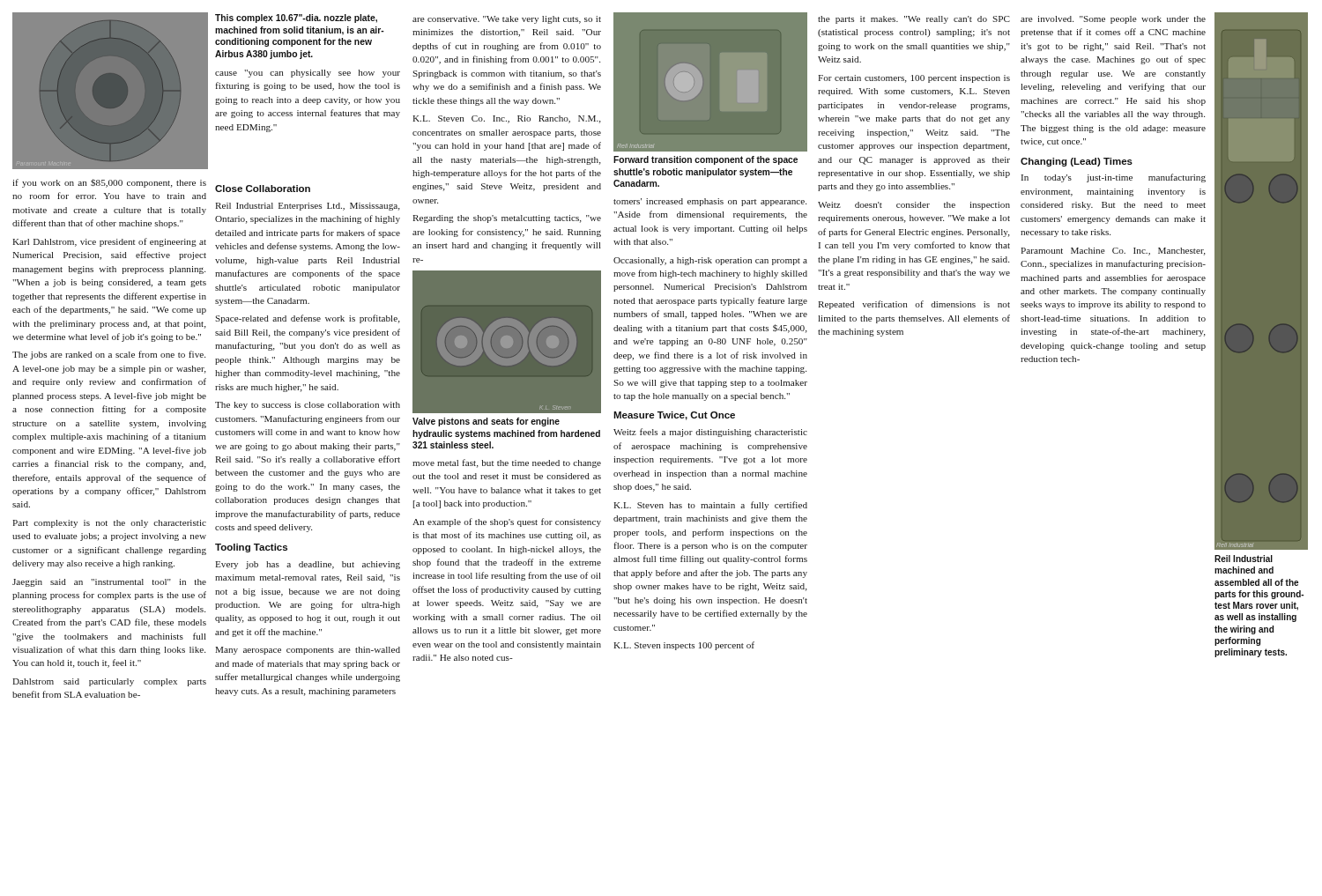
Task: Locate the block of text that opens with "are involved. "Some people work"
Action: point(1113,80)
